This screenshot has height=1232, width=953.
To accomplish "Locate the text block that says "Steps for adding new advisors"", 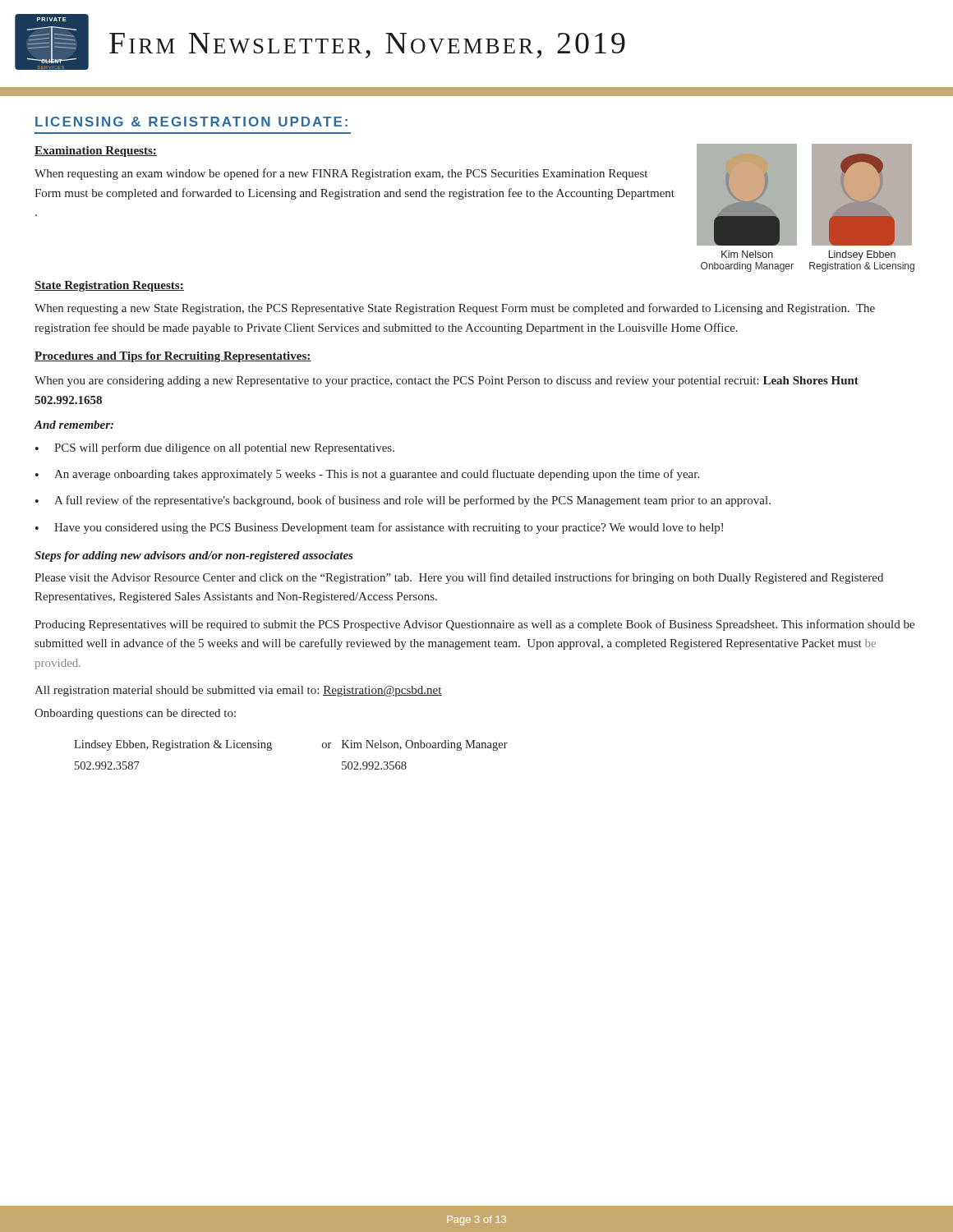I will 194,555.
